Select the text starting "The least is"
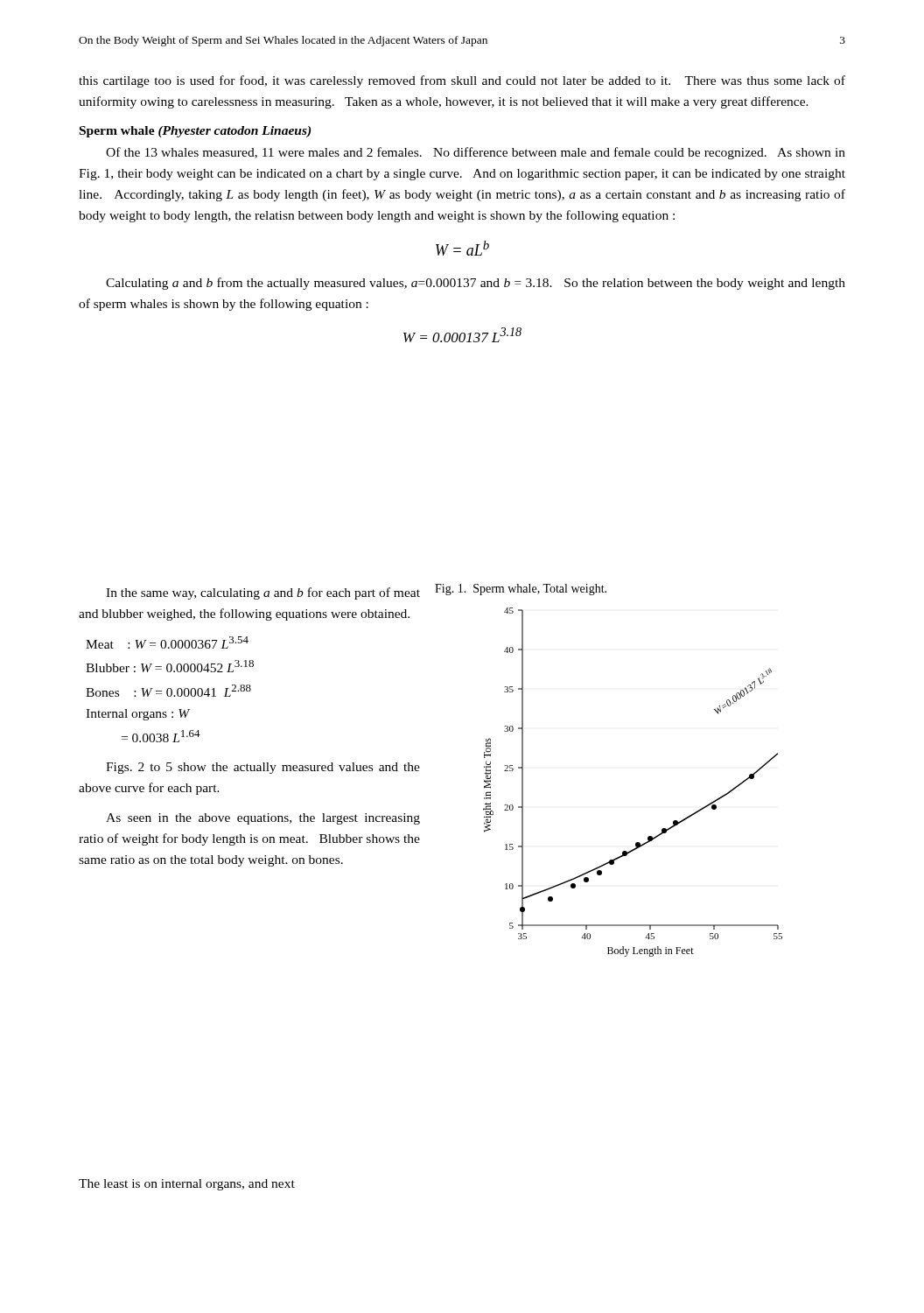 click(187, 1183)
